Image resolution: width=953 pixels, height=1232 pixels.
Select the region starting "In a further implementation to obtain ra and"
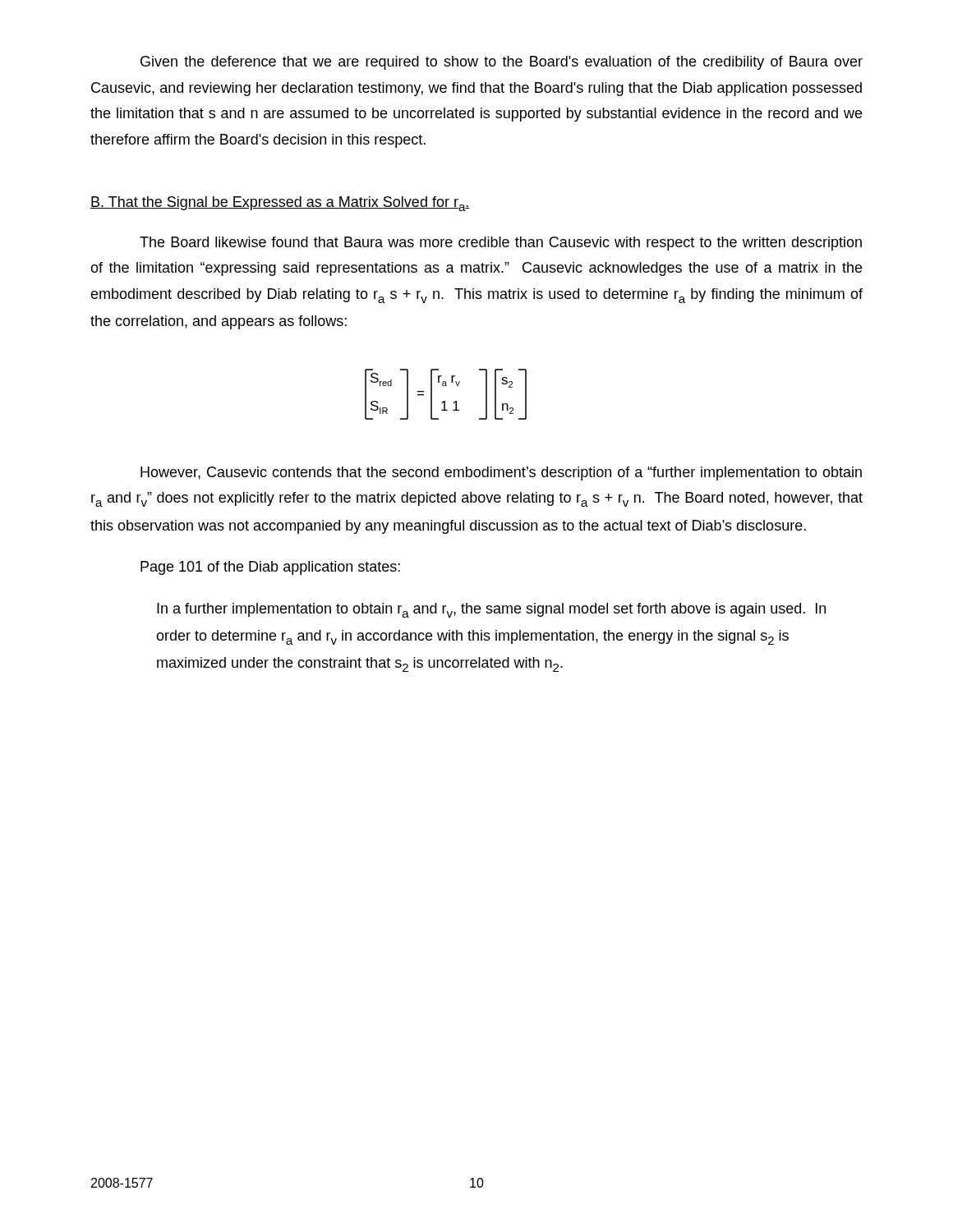(x=491, y=637)
